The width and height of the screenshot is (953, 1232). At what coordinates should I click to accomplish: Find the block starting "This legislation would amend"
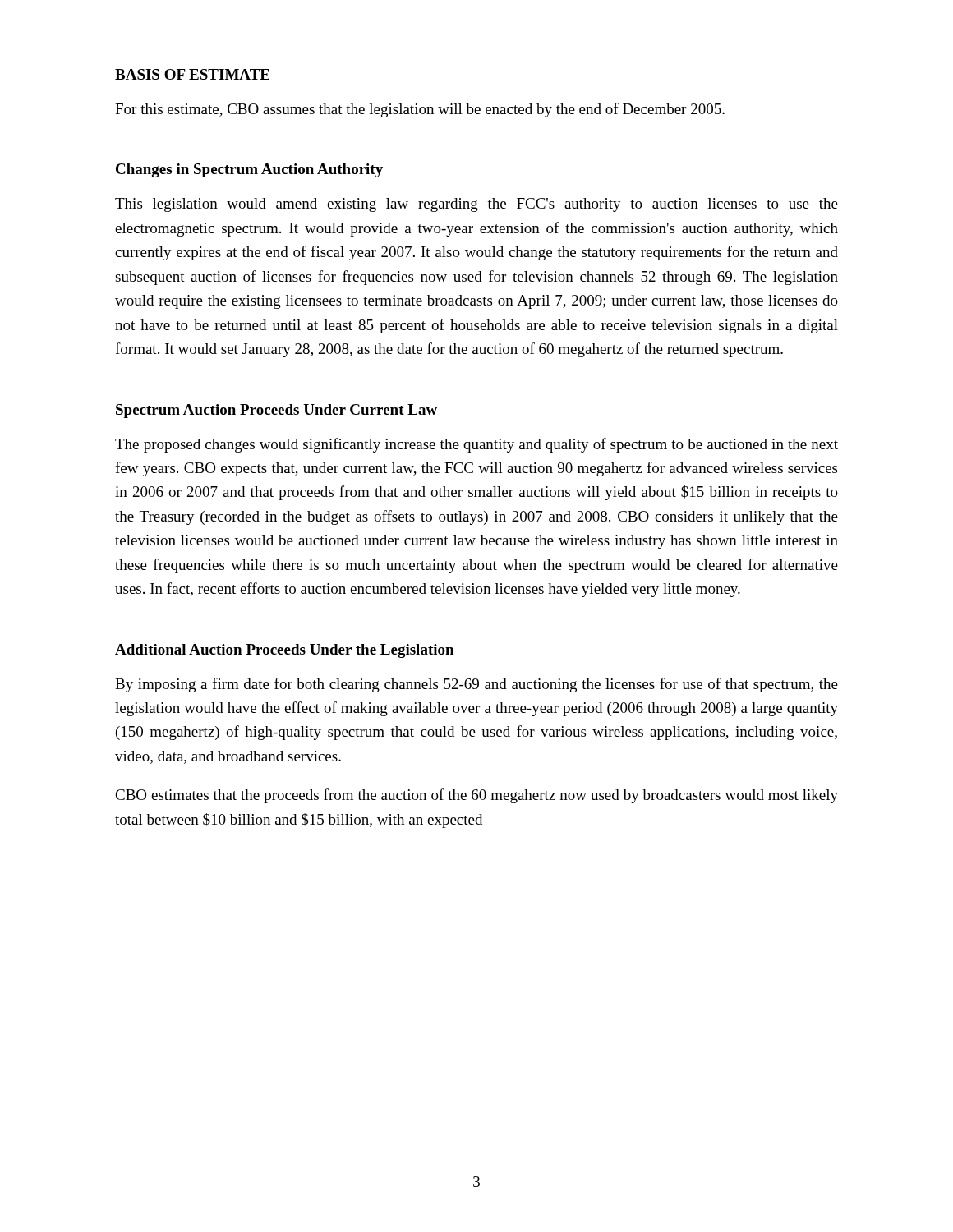click(476, 276)
